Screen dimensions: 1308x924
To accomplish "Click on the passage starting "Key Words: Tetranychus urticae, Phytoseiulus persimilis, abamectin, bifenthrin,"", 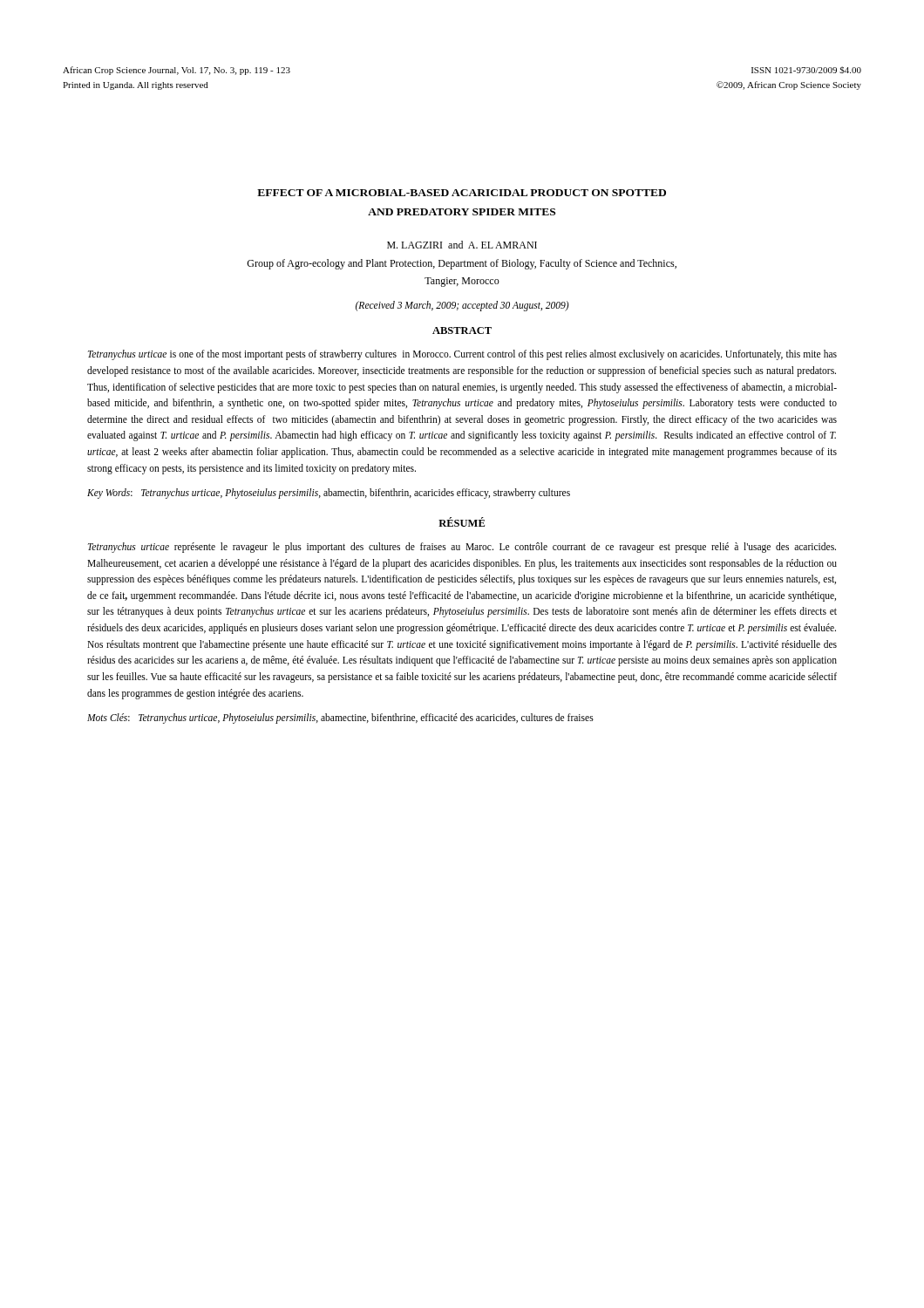I will (x=329, y=493).
